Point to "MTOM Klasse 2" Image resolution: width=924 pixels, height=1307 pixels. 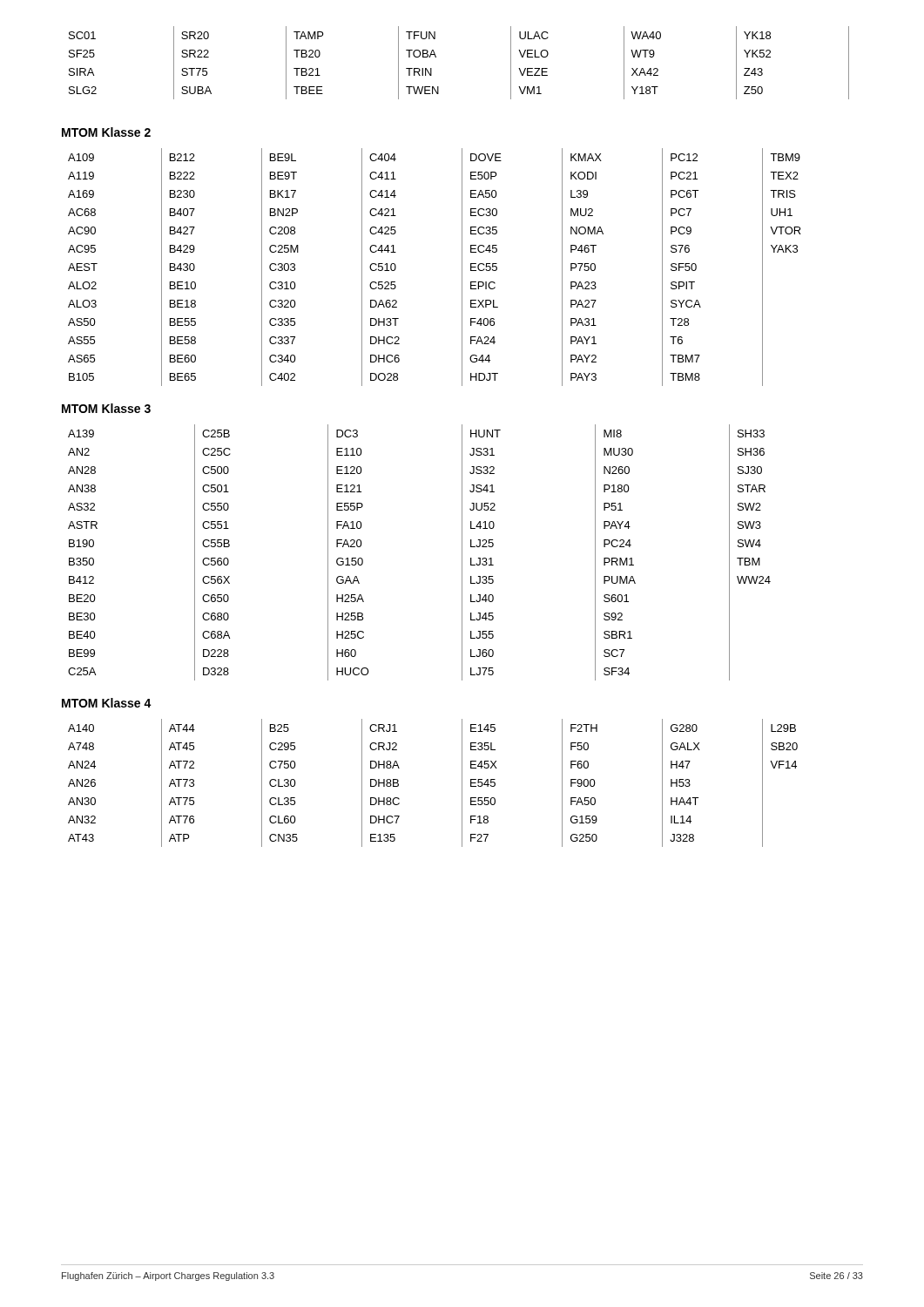coord(106,132)
